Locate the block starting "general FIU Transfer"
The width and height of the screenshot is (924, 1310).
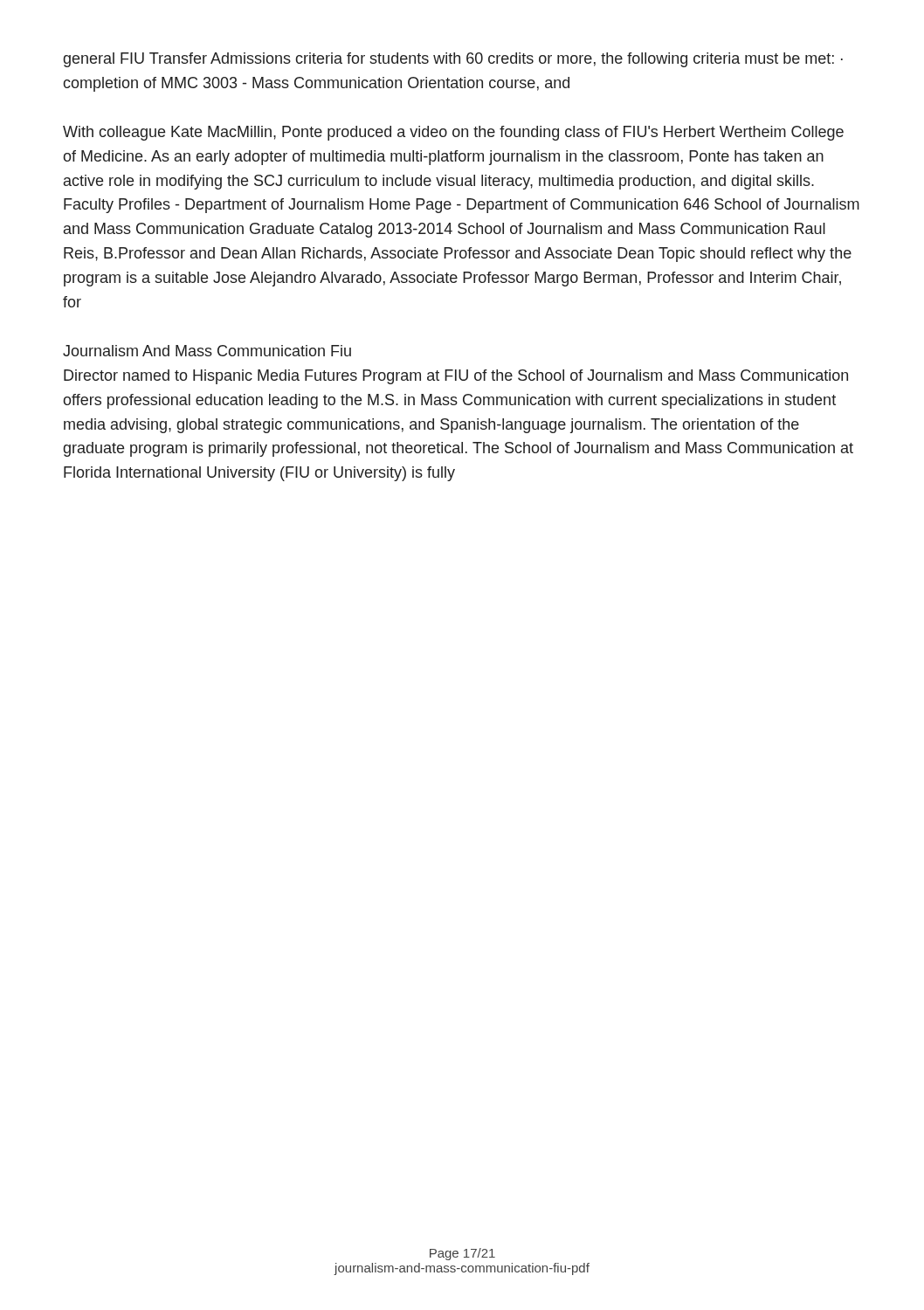point(453,71)
